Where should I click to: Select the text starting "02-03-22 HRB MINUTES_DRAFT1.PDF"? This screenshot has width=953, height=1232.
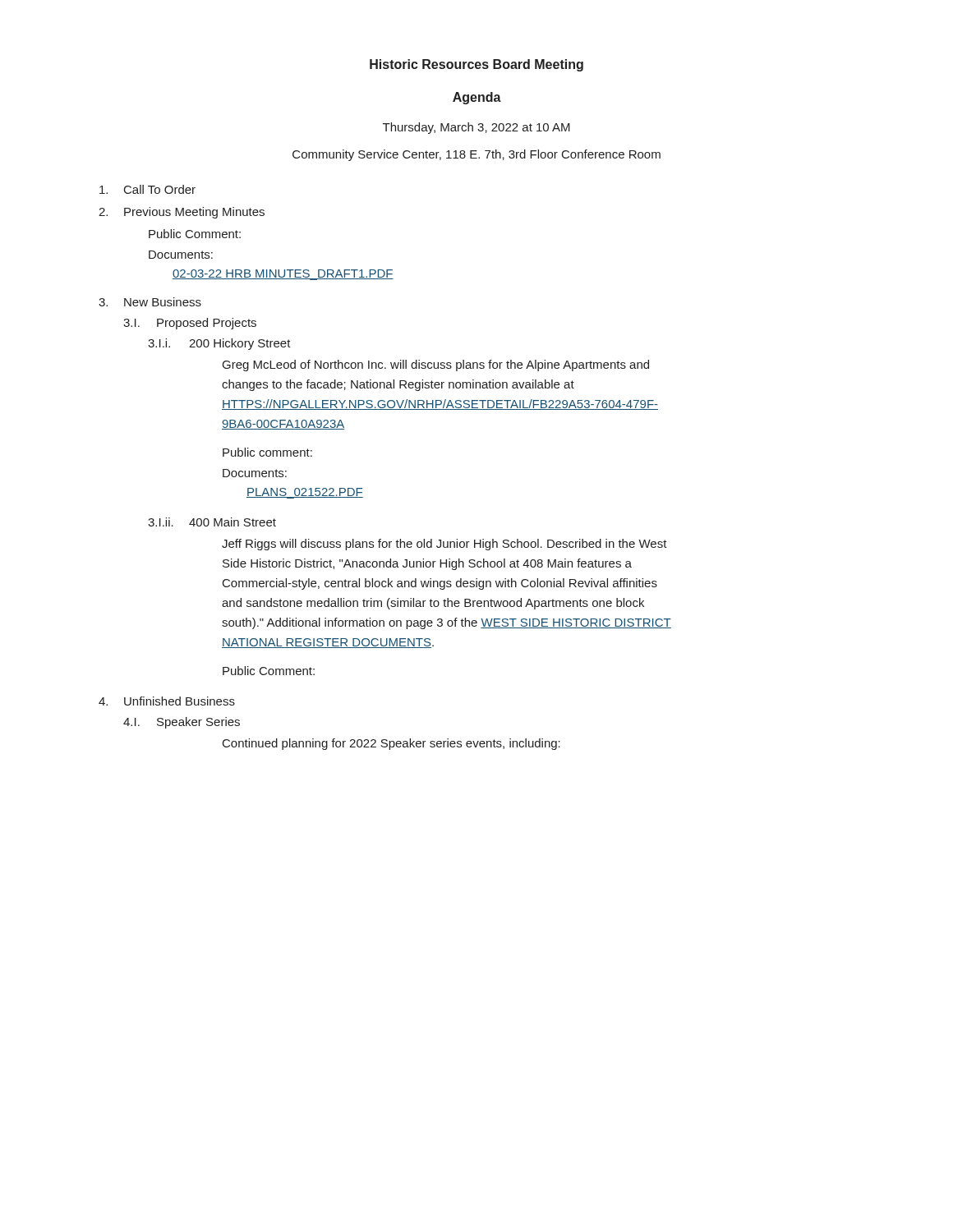click(x=283, y=273)
